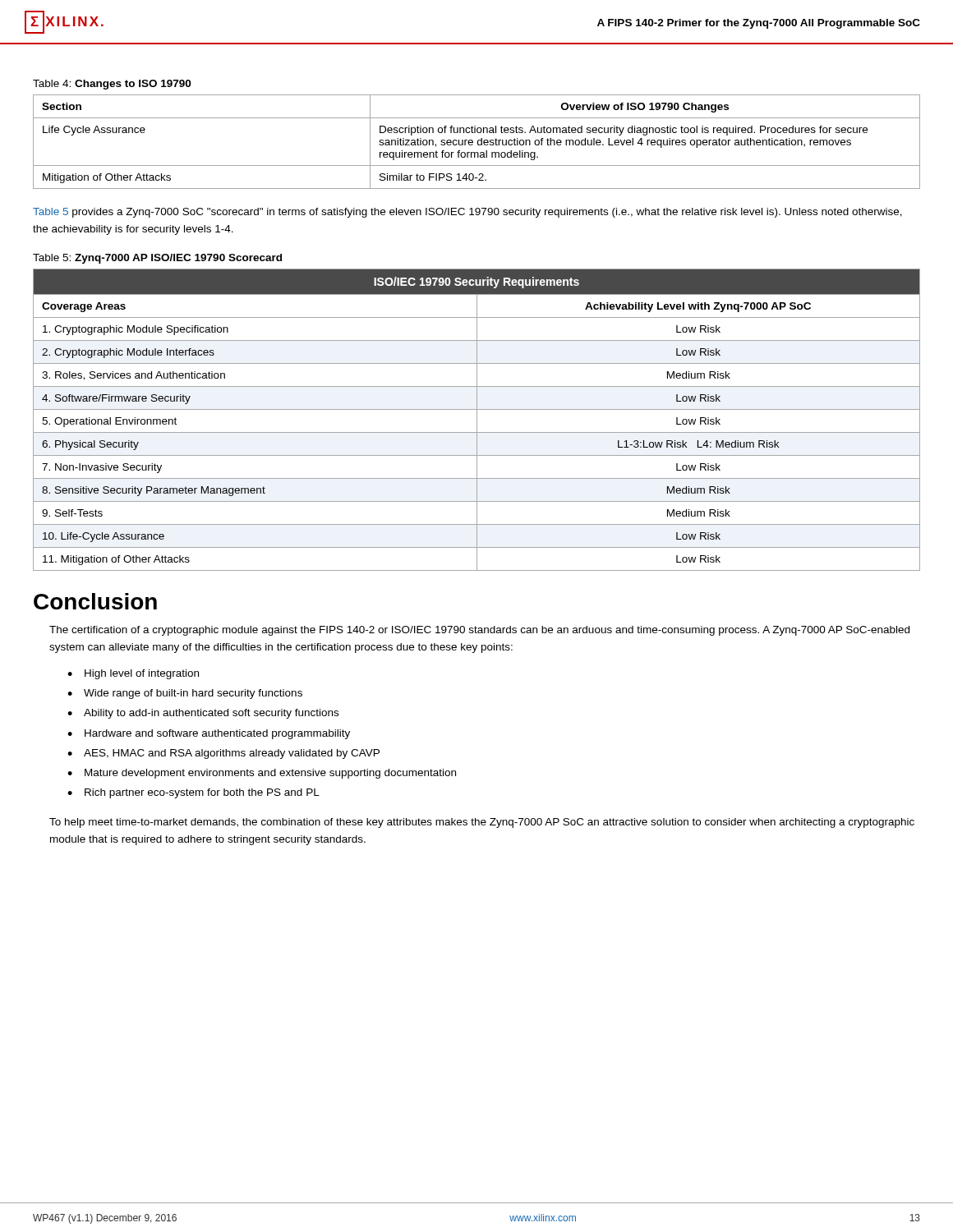
Task: Locate the caption that reads "Table 4: Changes to ISO 19790"
Action: (112, 83)
